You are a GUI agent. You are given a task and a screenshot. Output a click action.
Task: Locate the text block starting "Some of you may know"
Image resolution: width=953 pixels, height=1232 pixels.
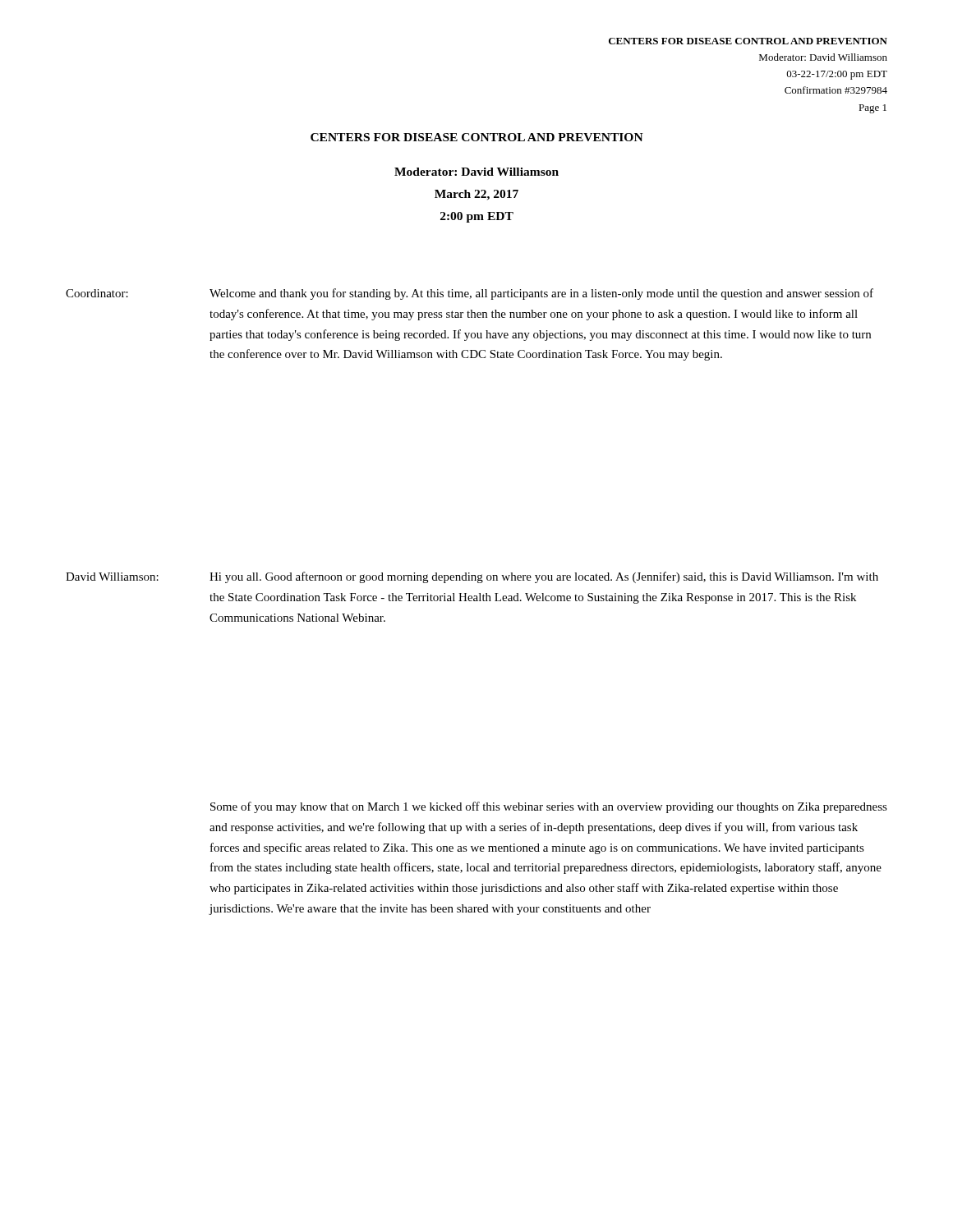(548, 858)
